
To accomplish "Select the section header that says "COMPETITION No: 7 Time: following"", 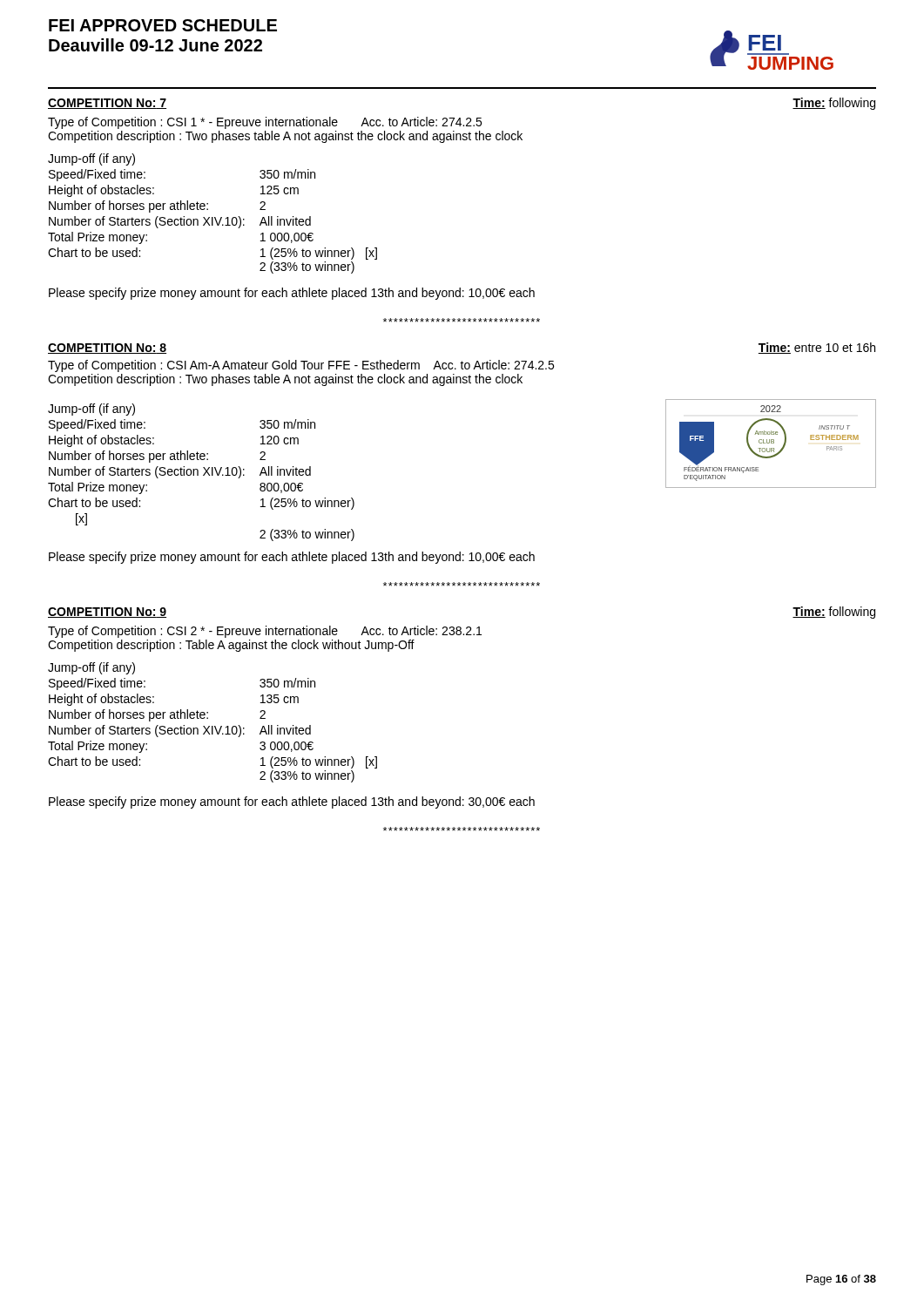I will point(107,103).
